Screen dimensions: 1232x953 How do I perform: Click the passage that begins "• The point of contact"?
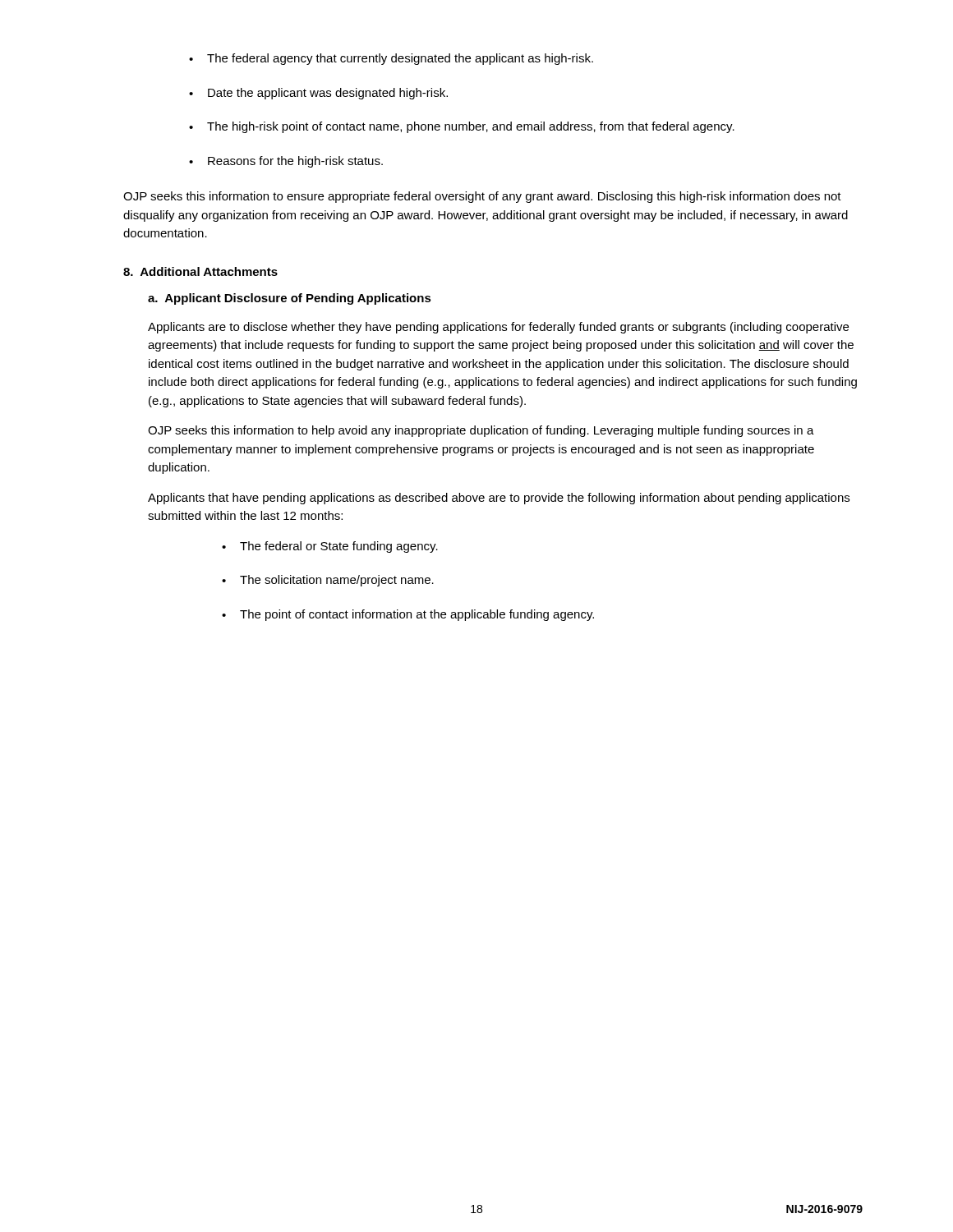(542, 615)
